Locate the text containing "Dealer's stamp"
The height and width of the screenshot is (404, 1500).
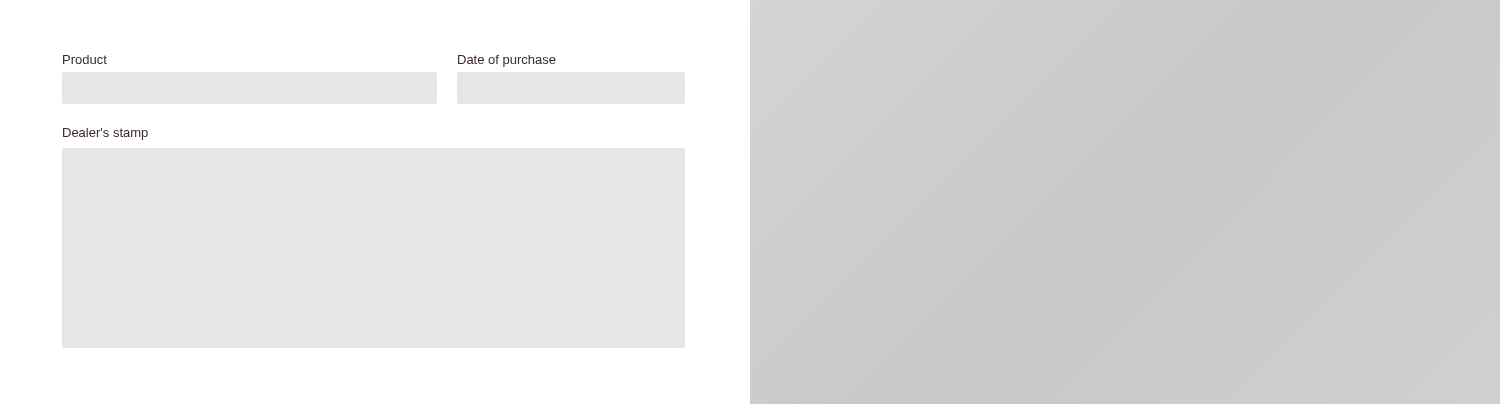click(105, 132)
